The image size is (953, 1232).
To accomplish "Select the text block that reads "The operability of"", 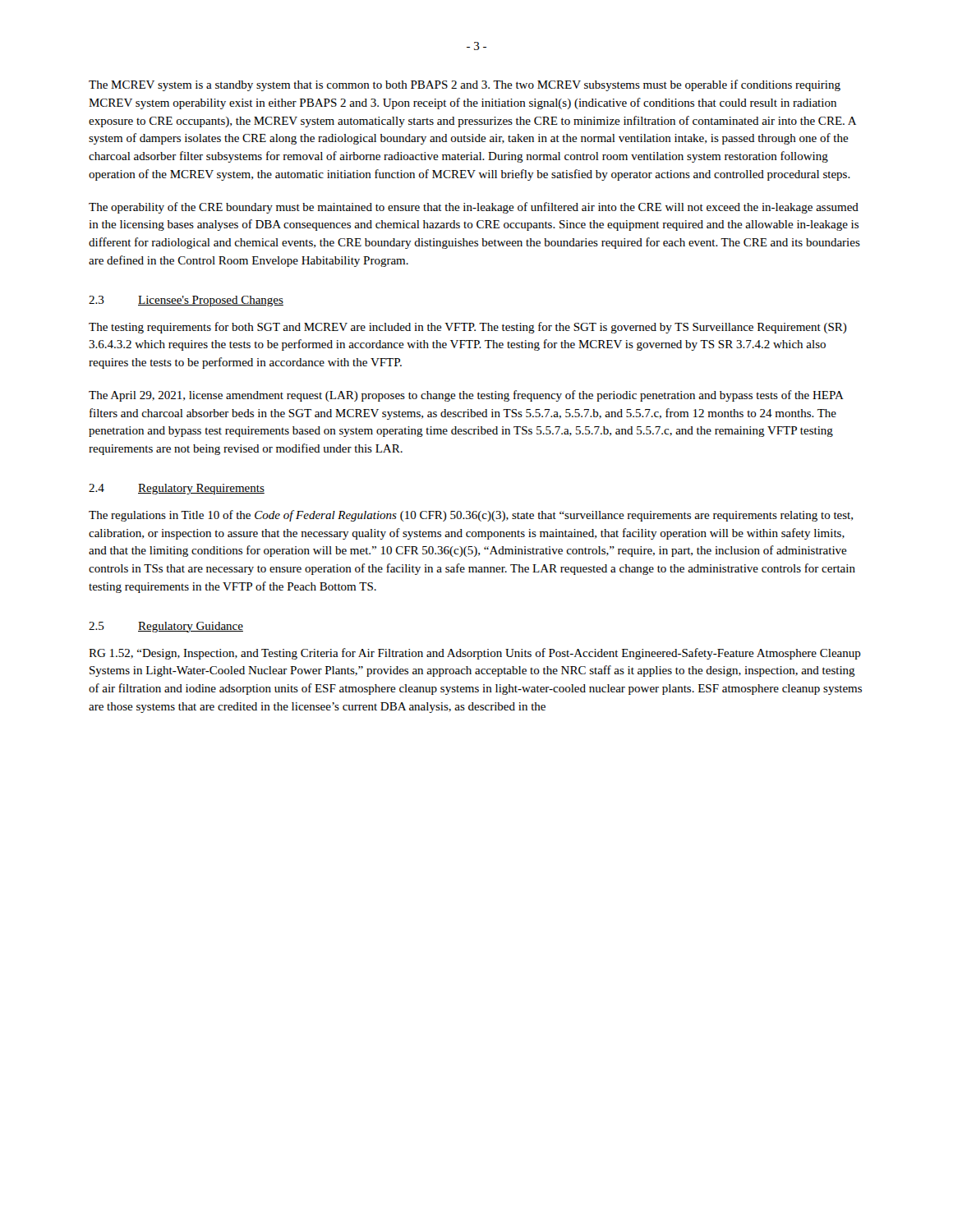I will coord(476,234).
